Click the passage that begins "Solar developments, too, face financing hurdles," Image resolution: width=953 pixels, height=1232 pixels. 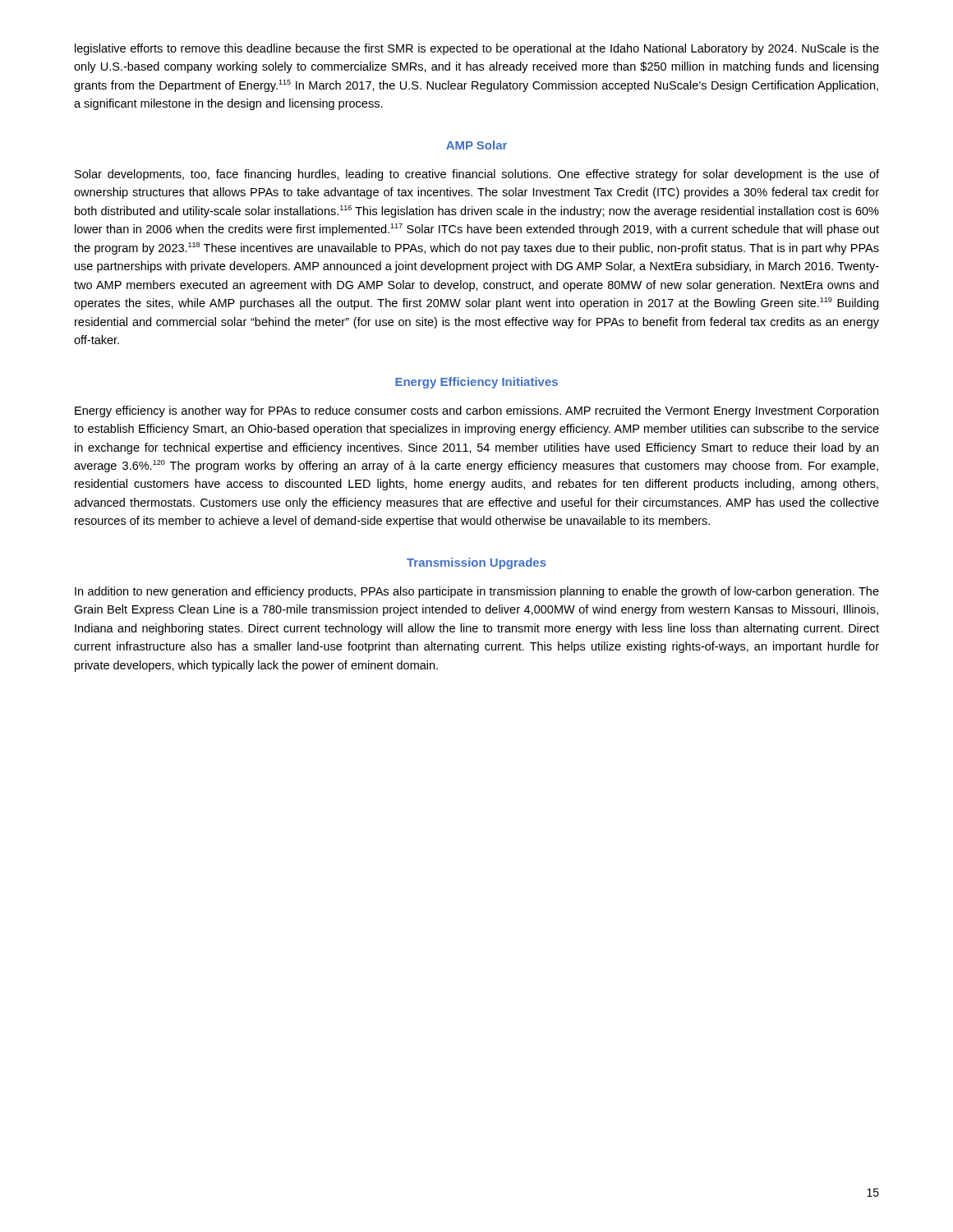[x=476, y=257]
